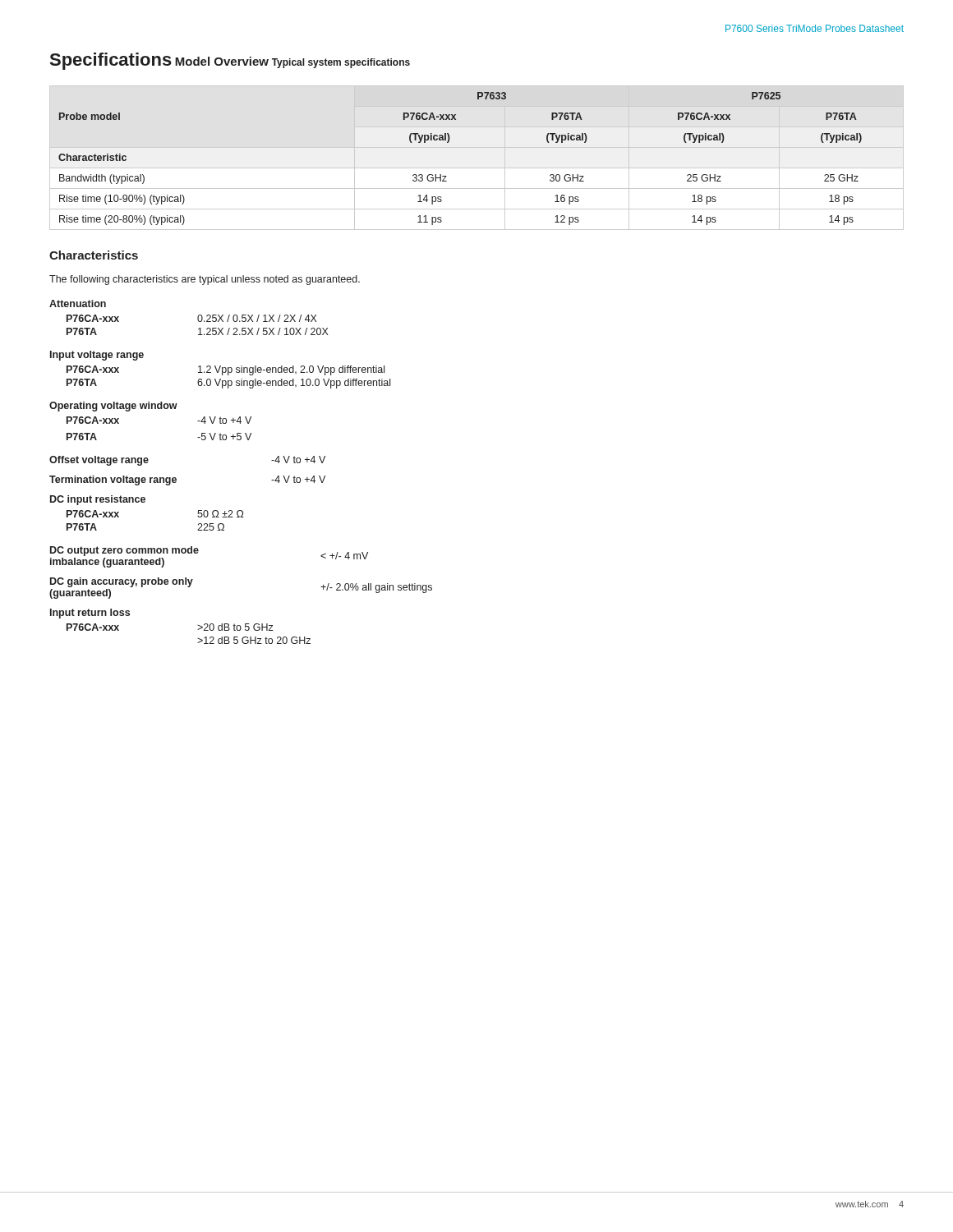Where is the passage that starts "P76TA 1.25X / 2.5X / 5X / 10X"?
Viewport: 953px width, 1232px height.
coord(189,332)
